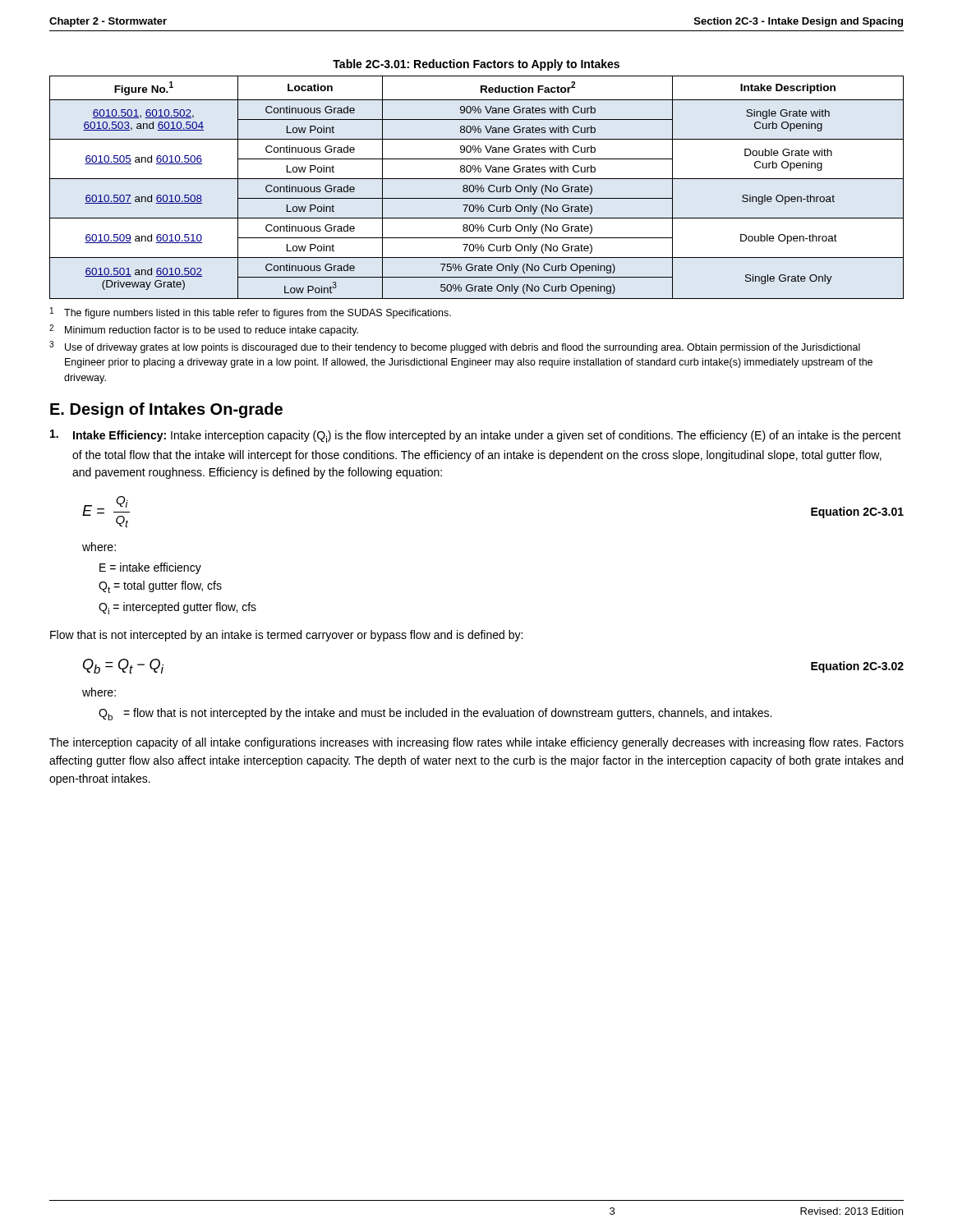Find the table that mentions "Double Grate with Curb"
Viewport: 953px width, 1232px height.
click(476, 187)
